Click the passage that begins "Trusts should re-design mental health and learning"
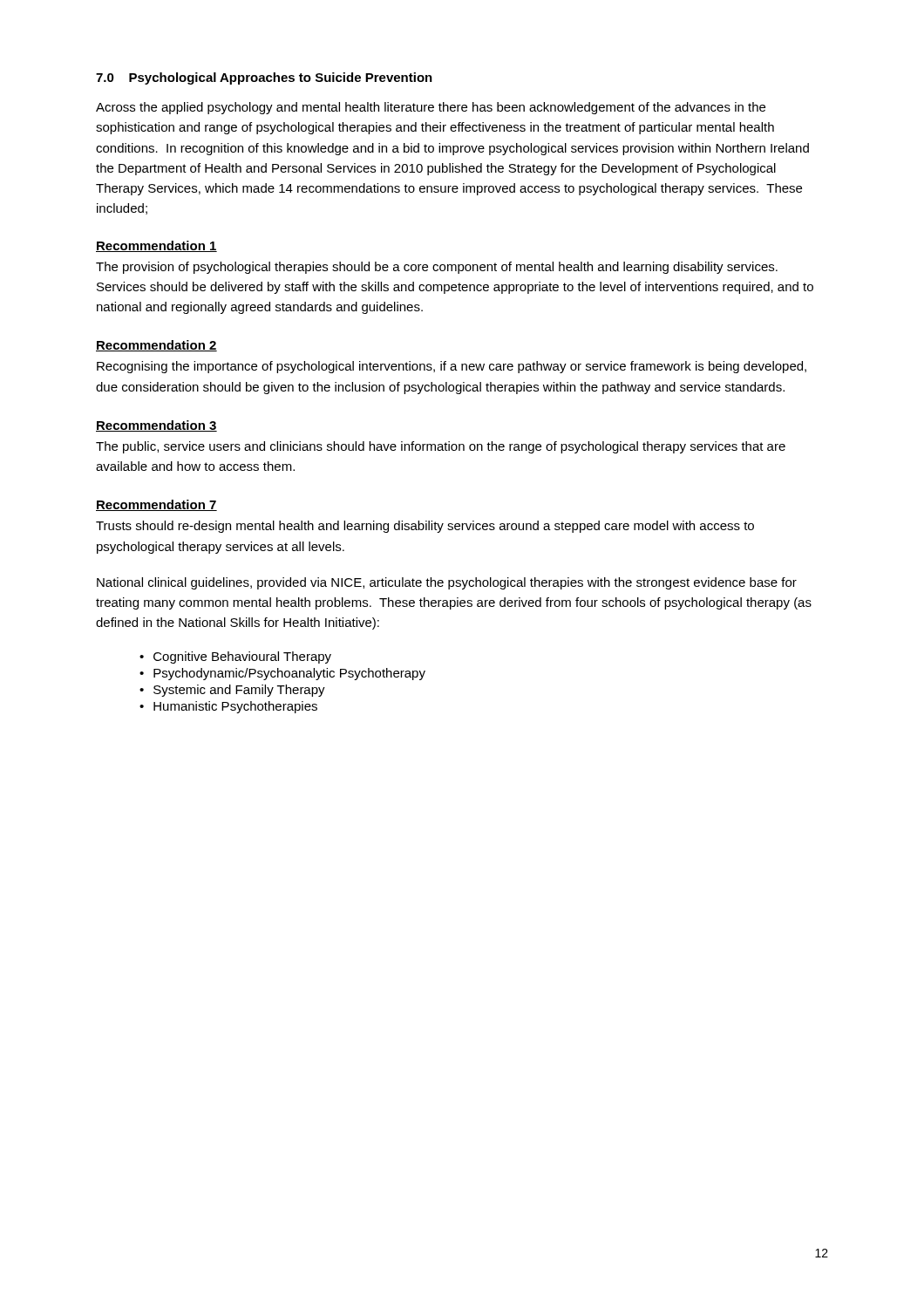This screenshot has width=924, height=1308. click(x=425, y=536)
